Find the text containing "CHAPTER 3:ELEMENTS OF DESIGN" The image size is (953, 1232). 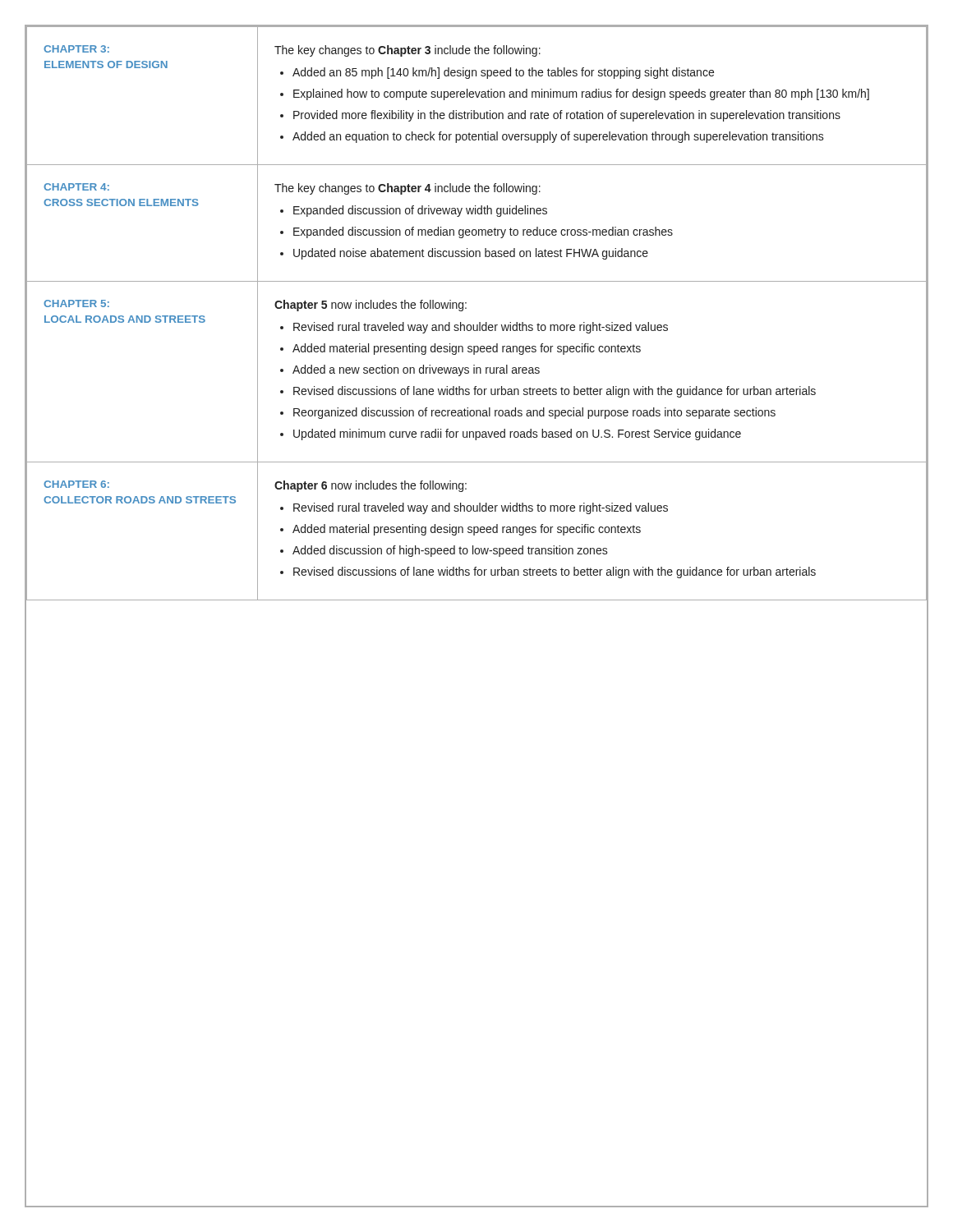[106, 57]
